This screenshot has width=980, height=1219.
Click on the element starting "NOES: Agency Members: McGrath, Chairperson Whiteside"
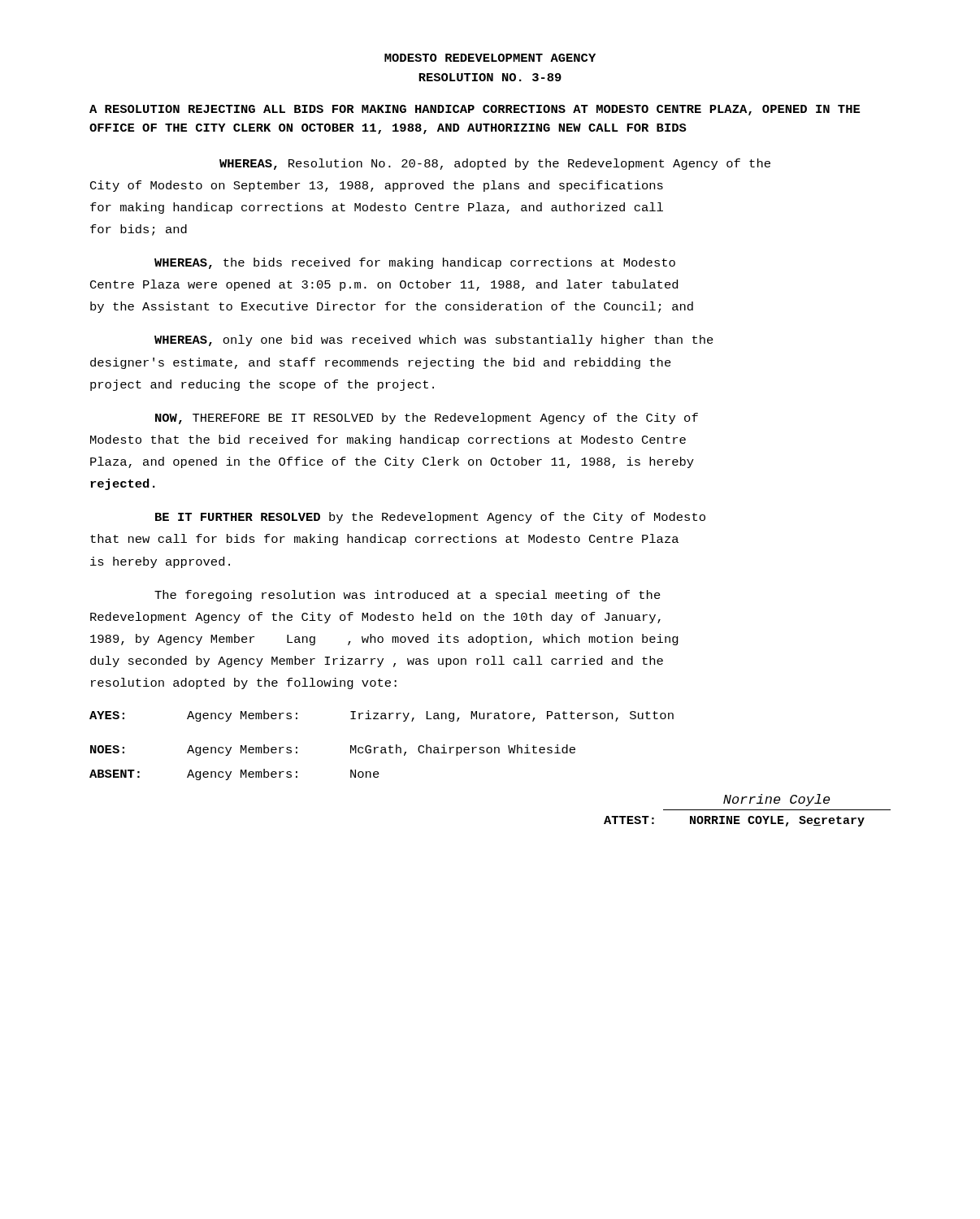click(x=490, y=750)
